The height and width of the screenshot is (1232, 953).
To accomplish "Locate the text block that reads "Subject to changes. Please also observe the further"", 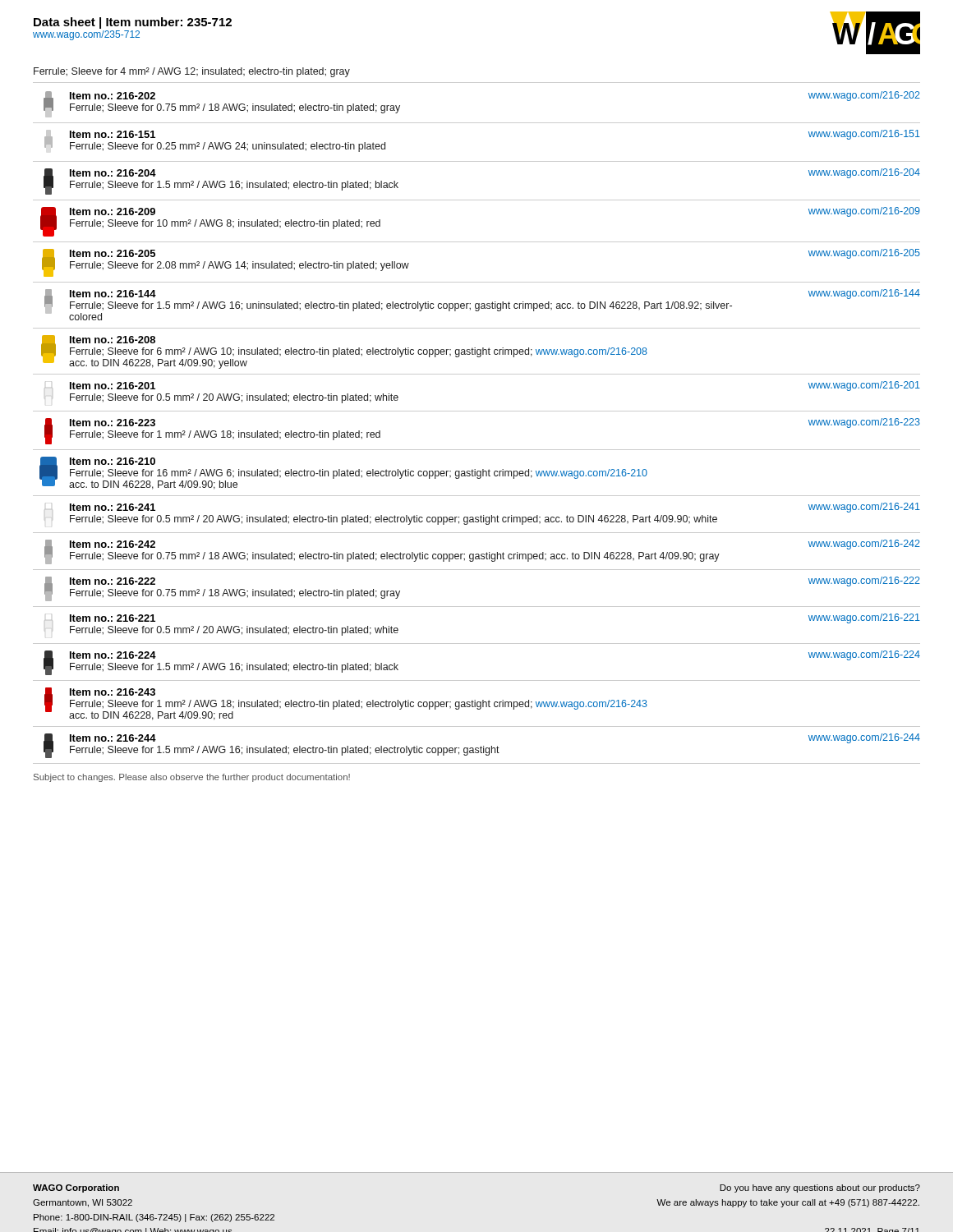I will tap(192, 777).
